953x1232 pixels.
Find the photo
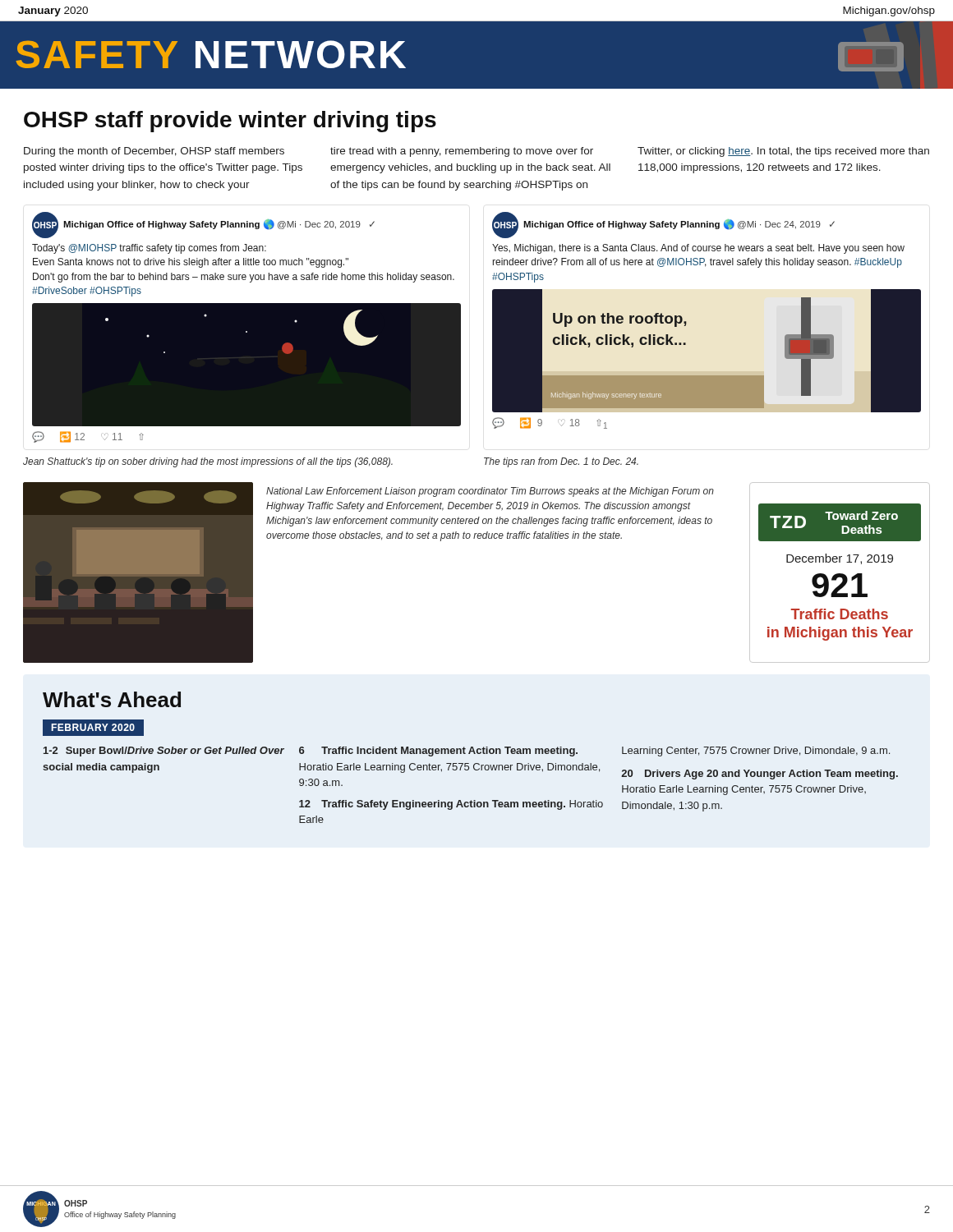[x=138, y=573]
